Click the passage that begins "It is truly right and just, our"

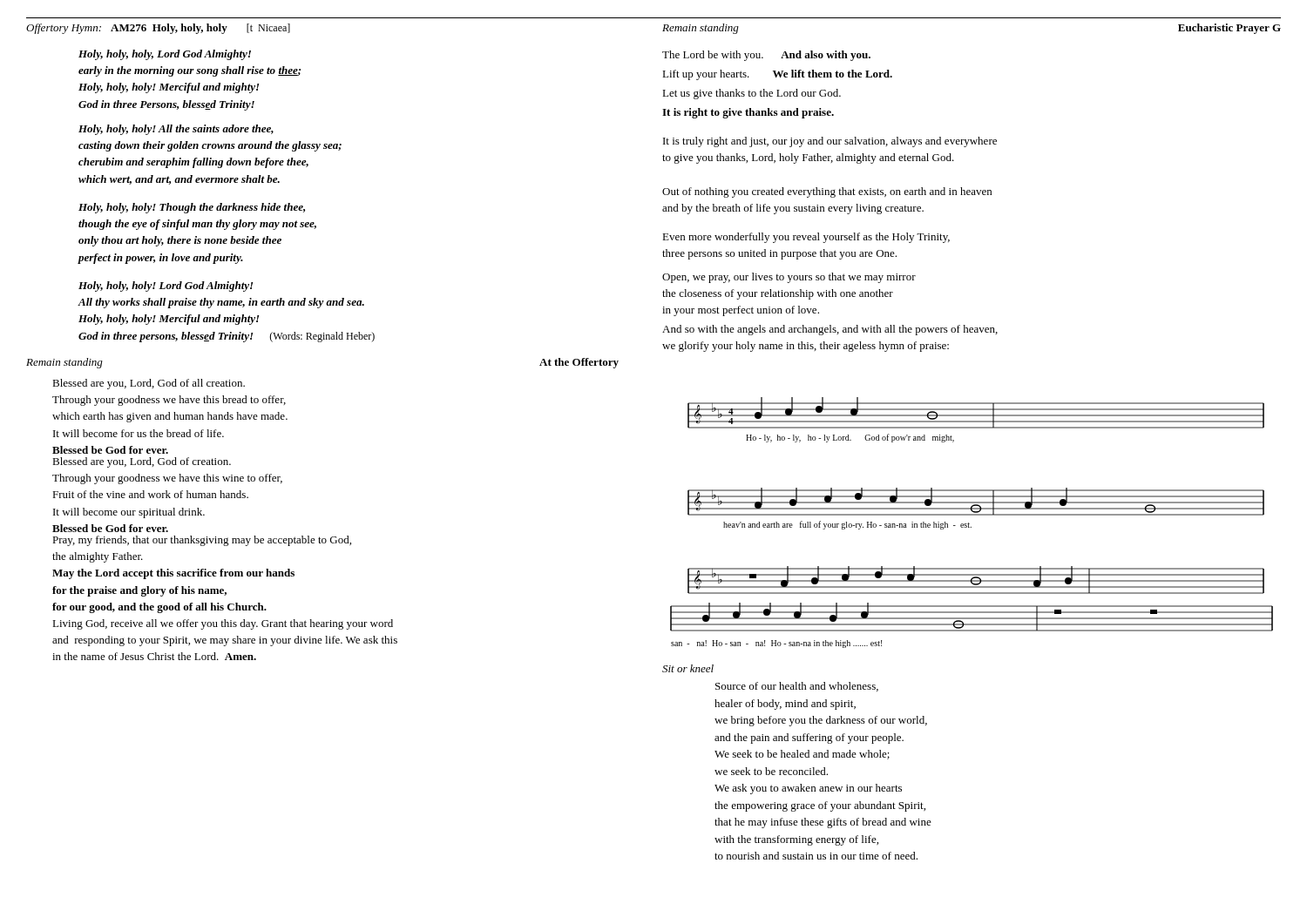click(x=830, y=149)
